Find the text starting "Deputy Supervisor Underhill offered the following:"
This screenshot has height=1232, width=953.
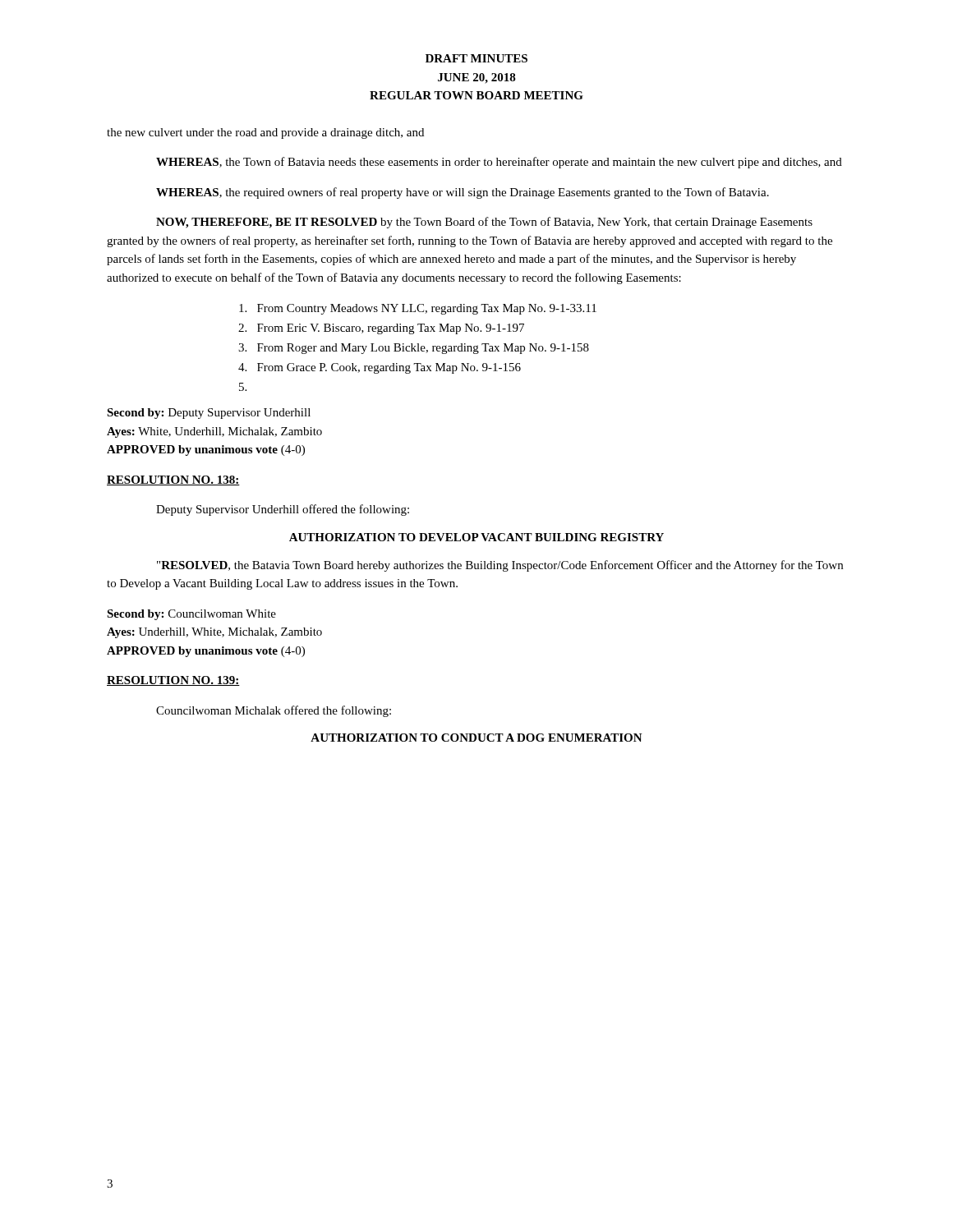tap(283, 509)
